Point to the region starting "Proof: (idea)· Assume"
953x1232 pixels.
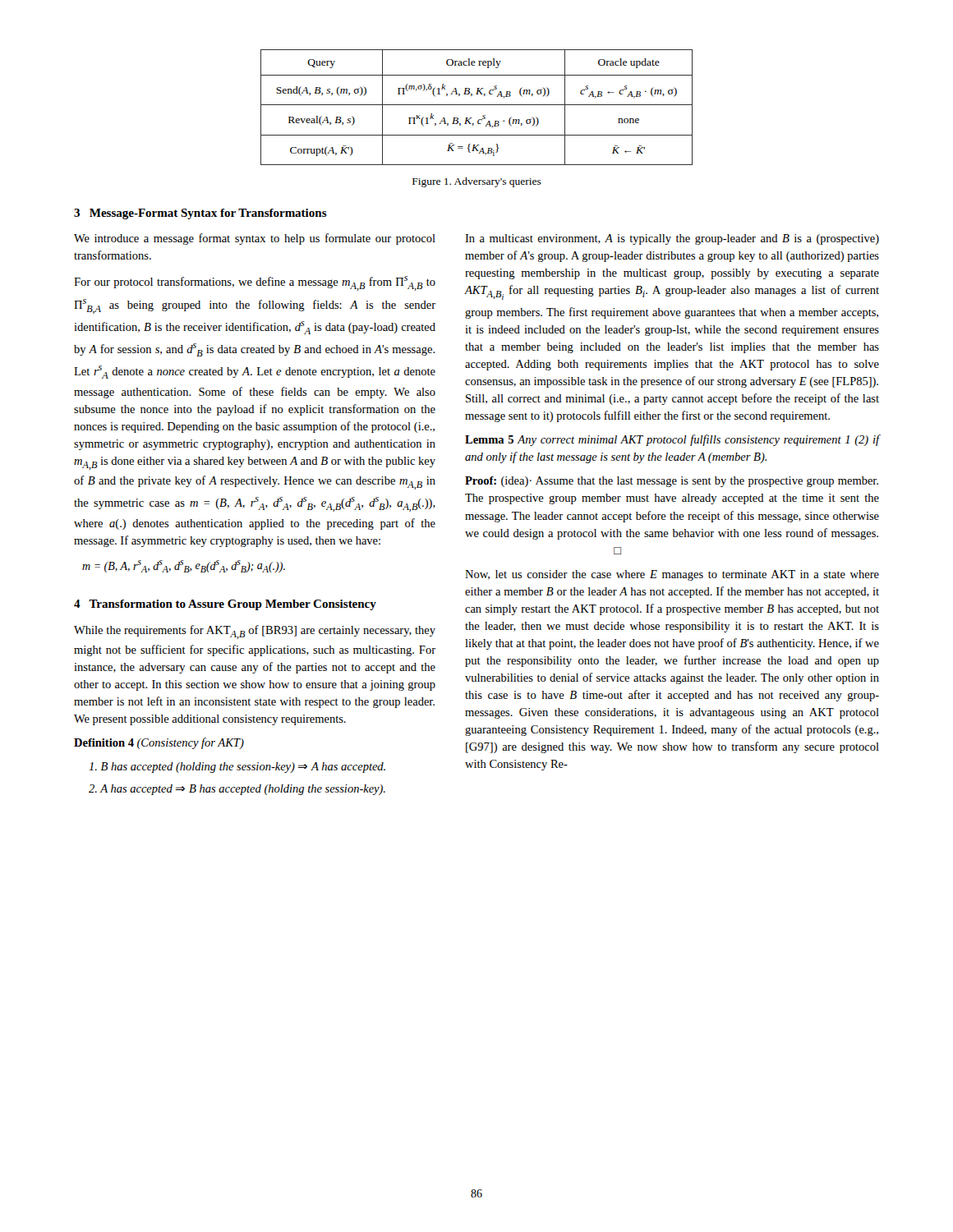[x=672, y=516]
